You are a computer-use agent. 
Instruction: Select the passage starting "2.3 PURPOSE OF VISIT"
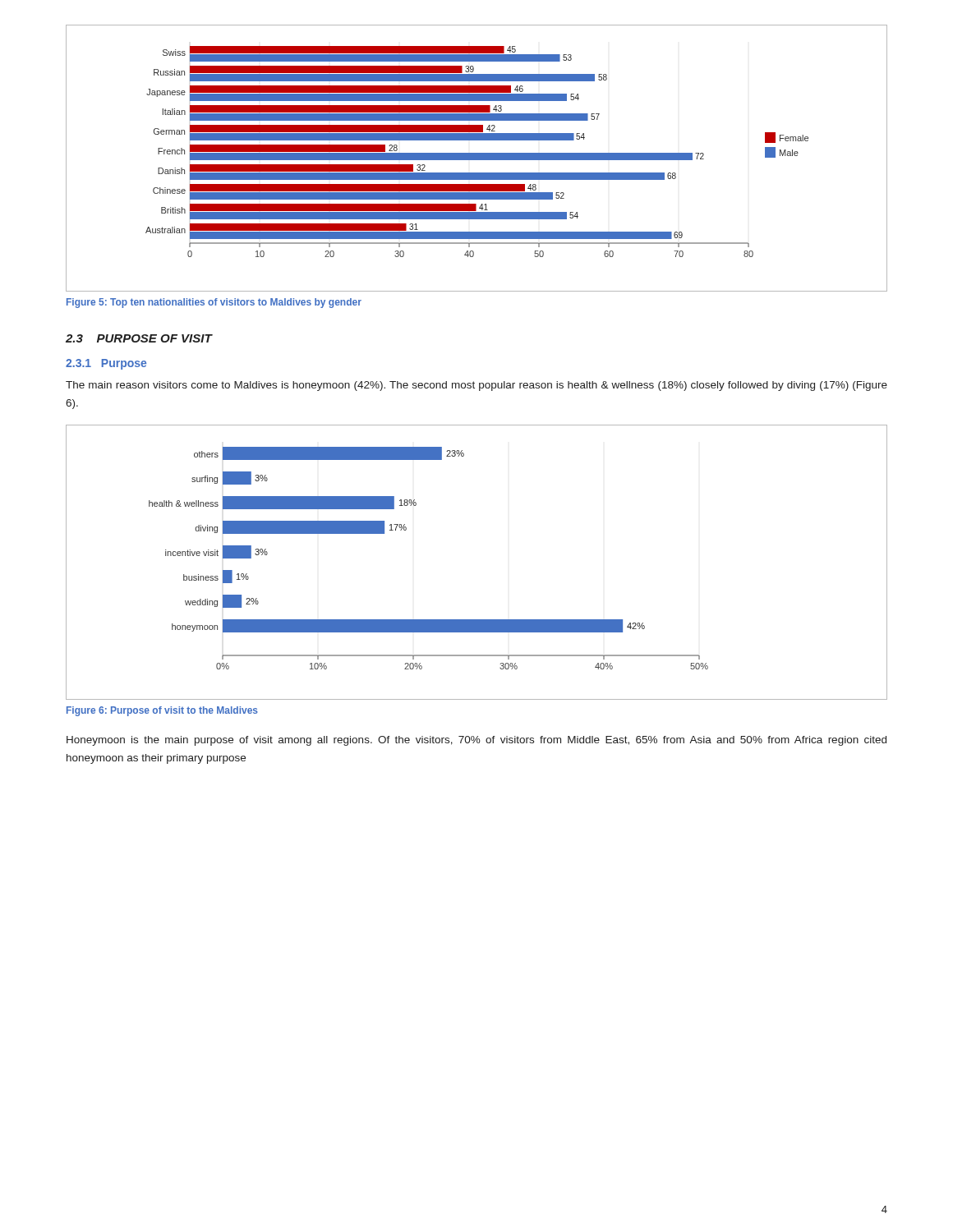click(x=139, y=338)
